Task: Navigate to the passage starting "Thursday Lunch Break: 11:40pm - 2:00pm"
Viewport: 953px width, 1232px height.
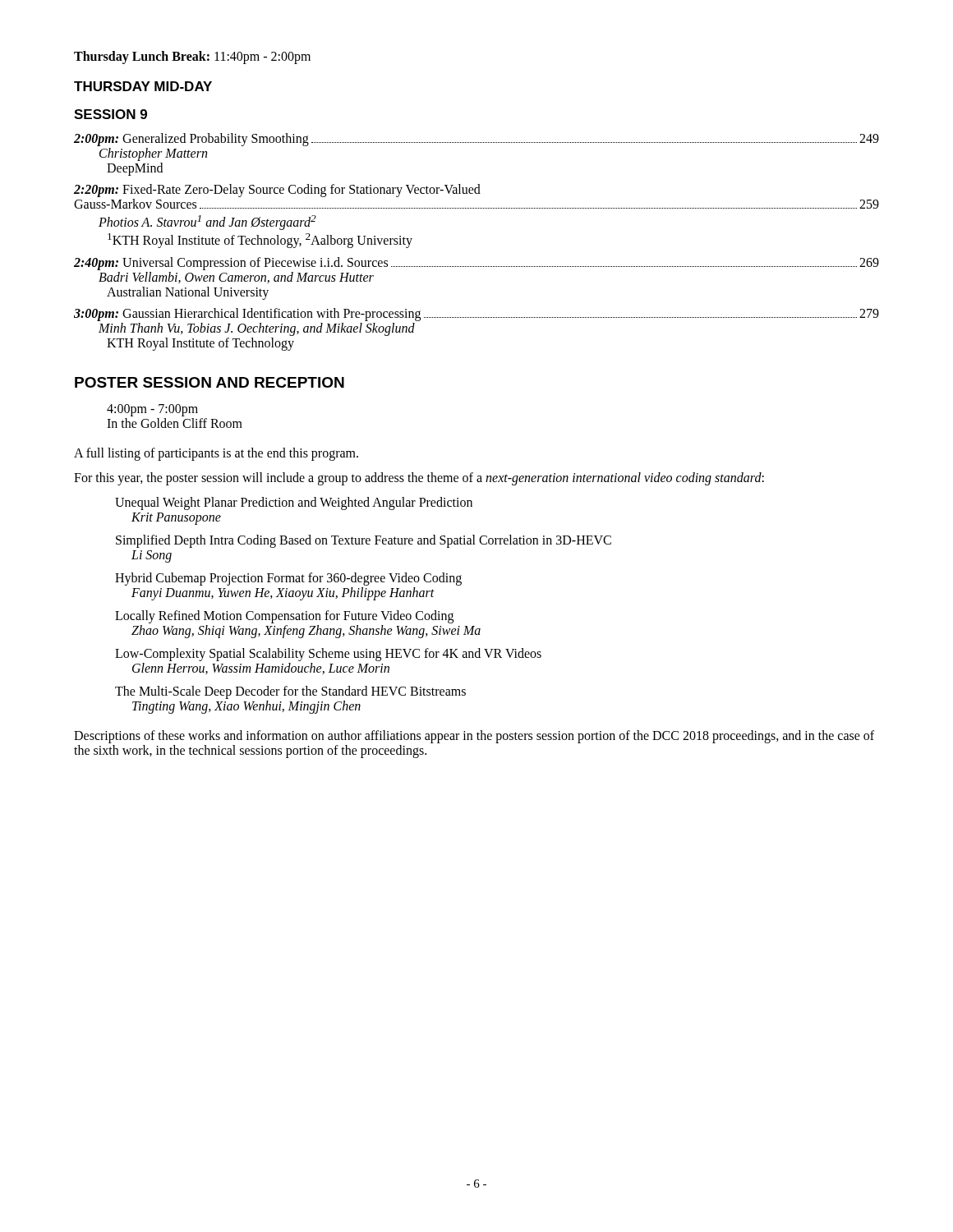Action: point(192,56)
